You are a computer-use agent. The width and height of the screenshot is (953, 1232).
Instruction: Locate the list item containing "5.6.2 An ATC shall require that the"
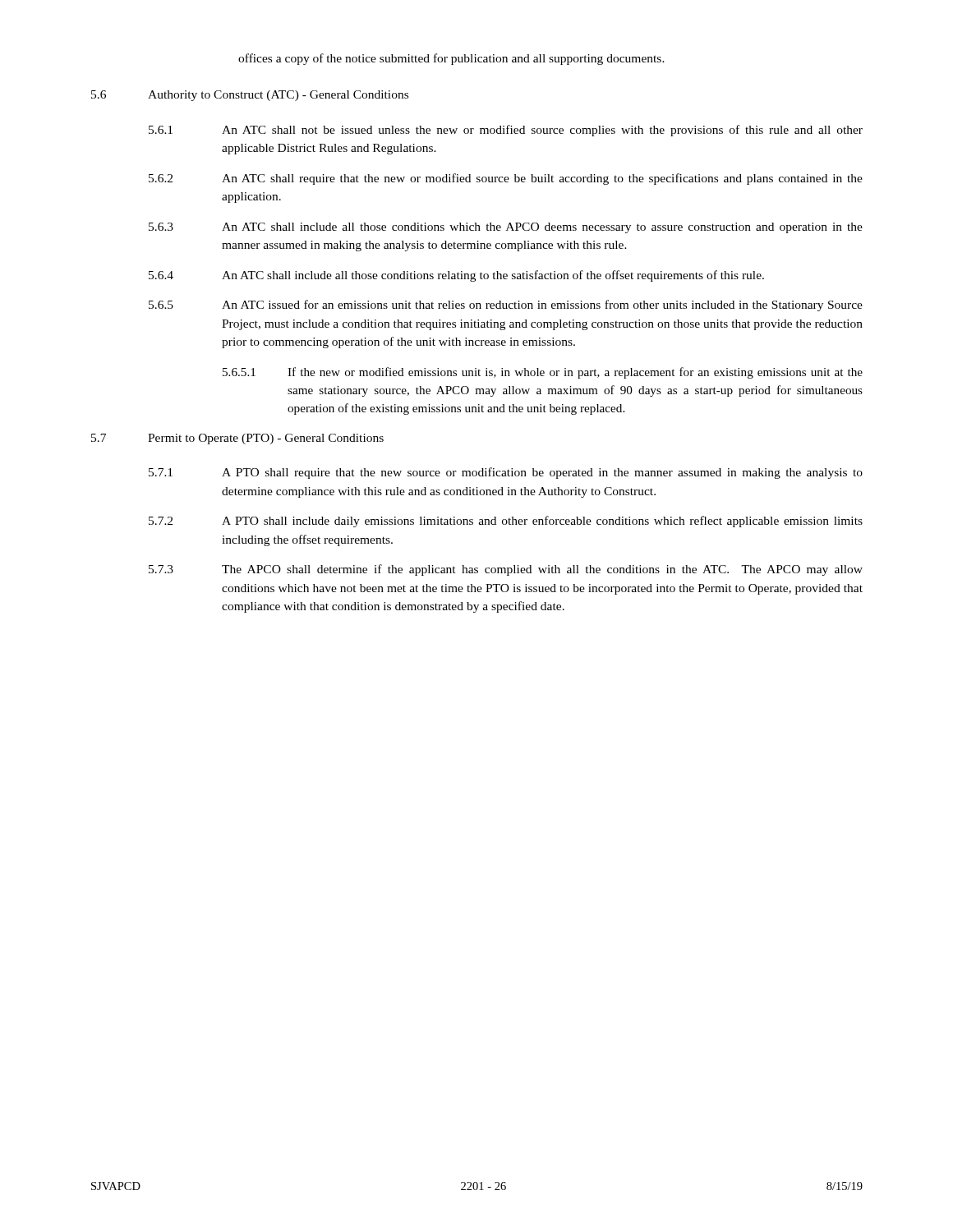pyautogui.click(x=505, y=188)
